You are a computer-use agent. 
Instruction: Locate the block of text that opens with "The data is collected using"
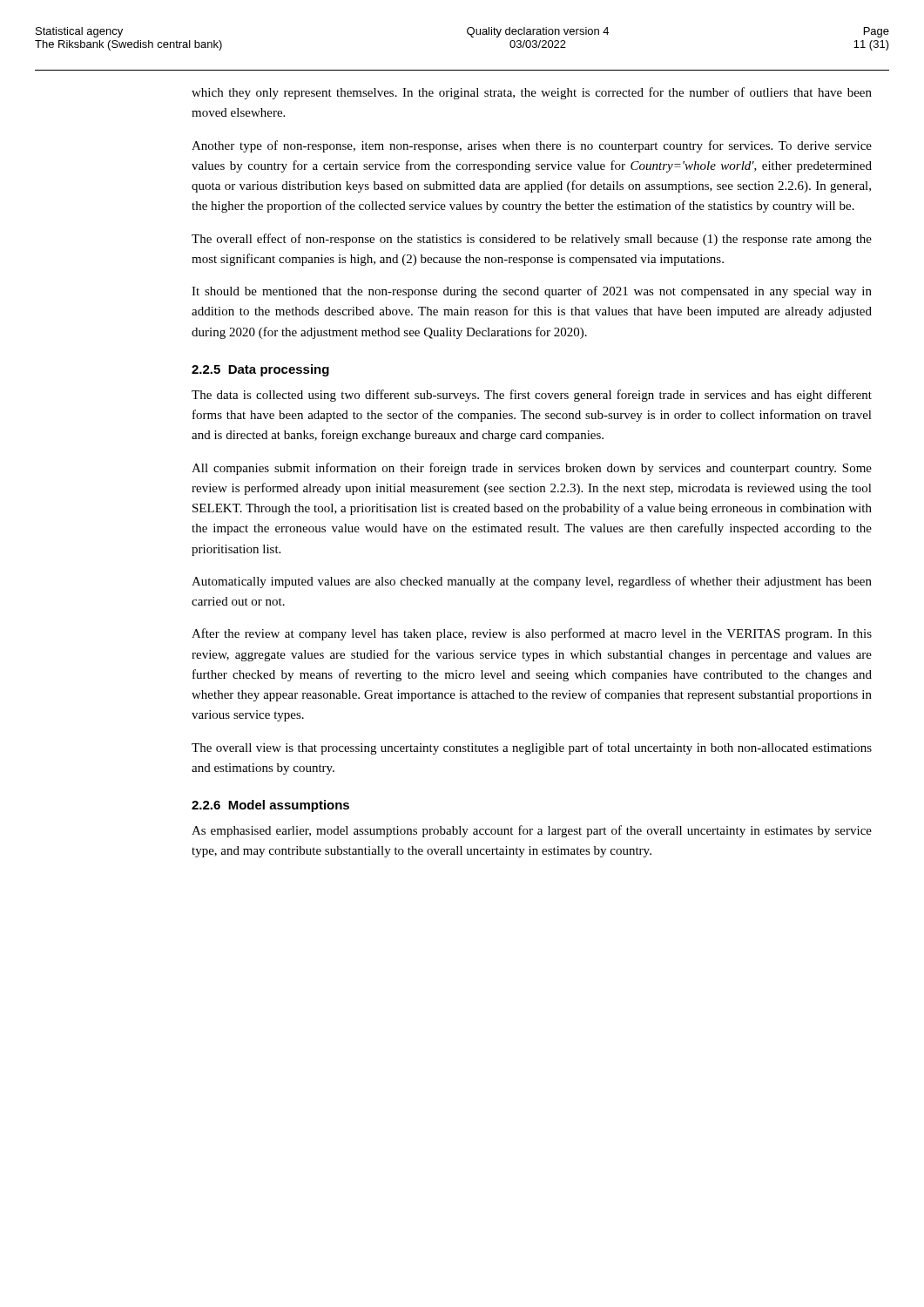pos(532,415)
